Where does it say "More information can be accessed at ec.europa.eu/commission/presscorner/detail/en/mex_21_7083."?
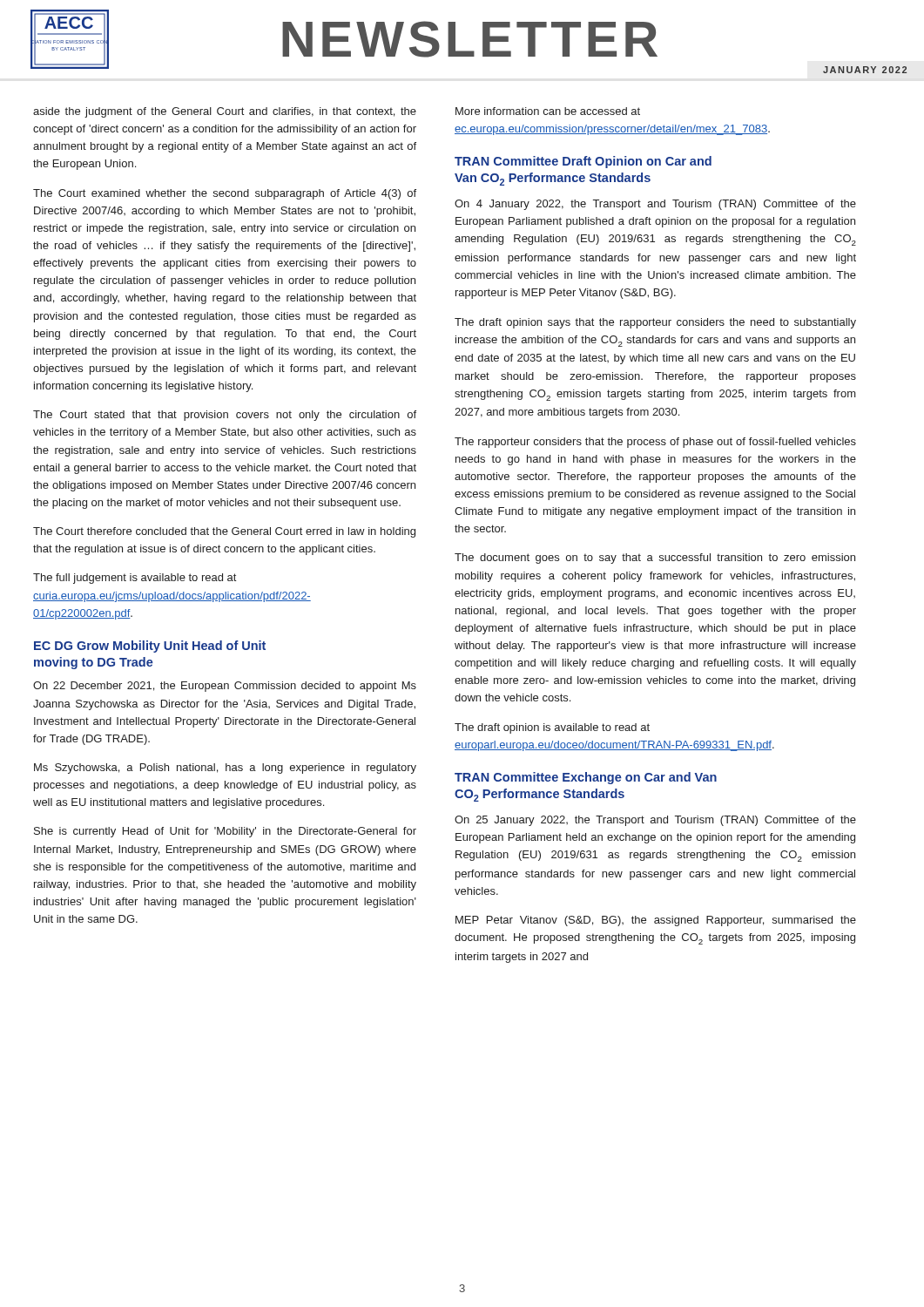This screenshot has width=924, height=1307. point(613,120)
